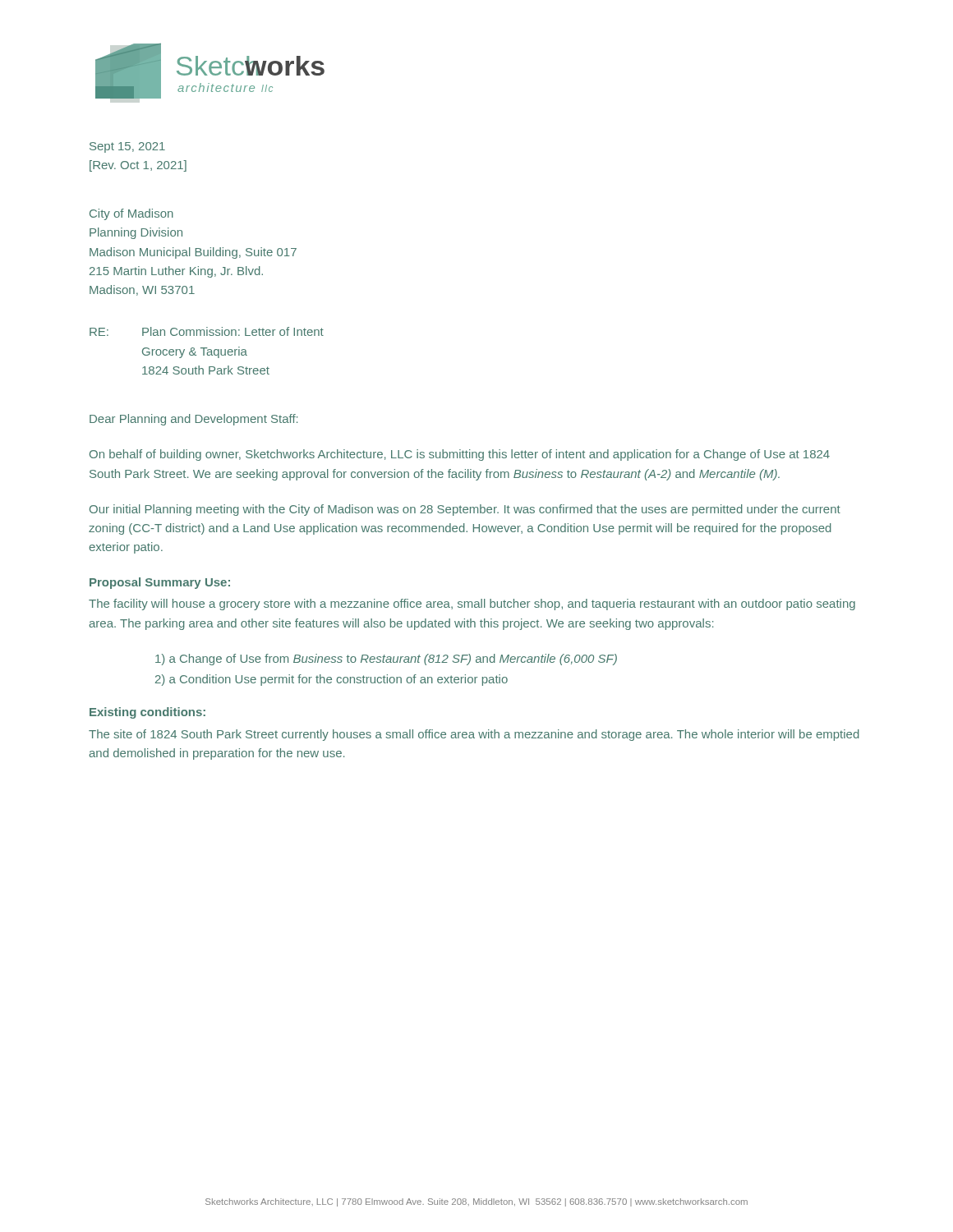Locate the section header containing "Existing conditions:"

pyautogui.click(x=148, y=712)
